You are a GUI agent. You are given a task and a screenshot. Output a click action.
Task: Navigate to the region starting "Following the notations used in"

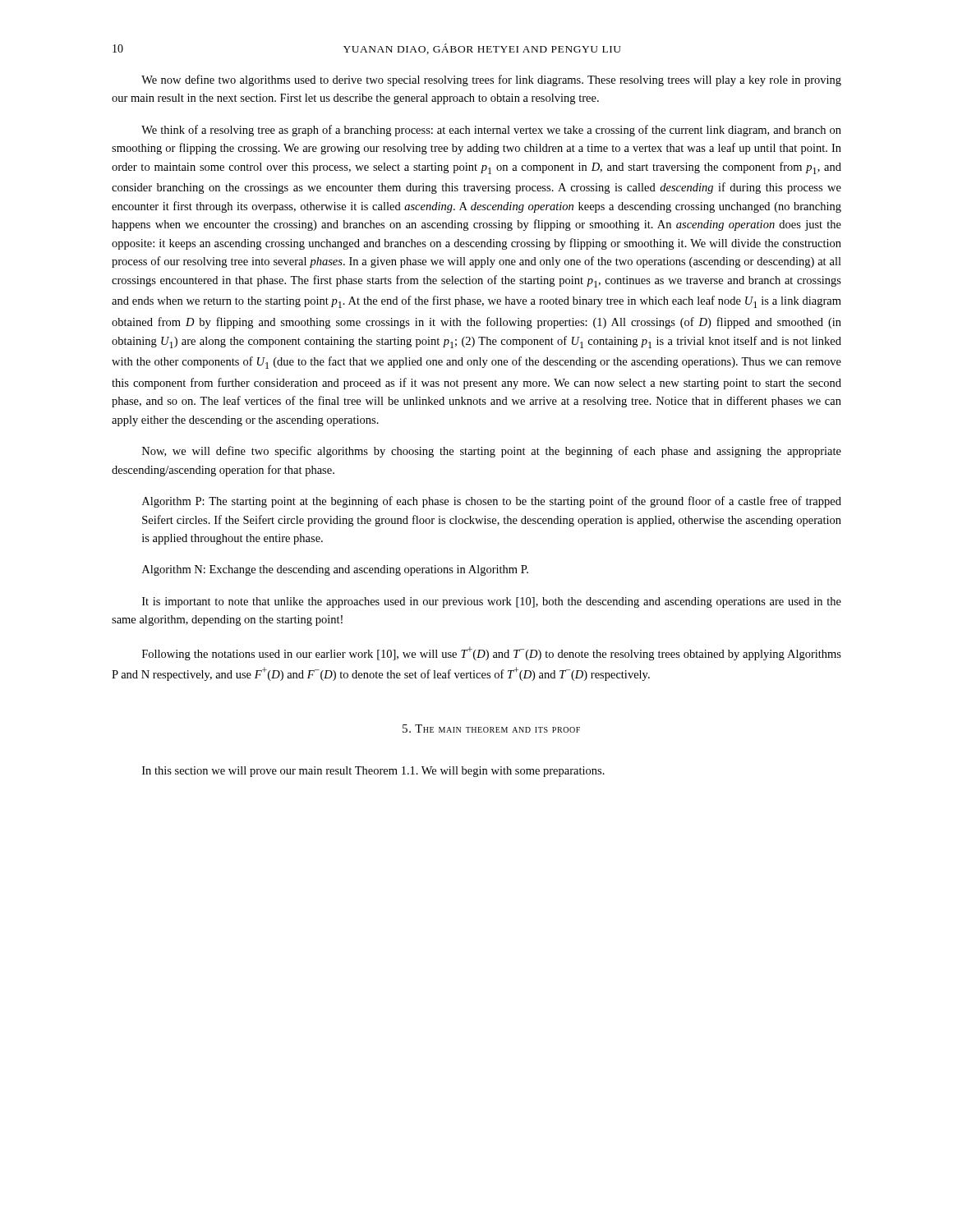476,663
